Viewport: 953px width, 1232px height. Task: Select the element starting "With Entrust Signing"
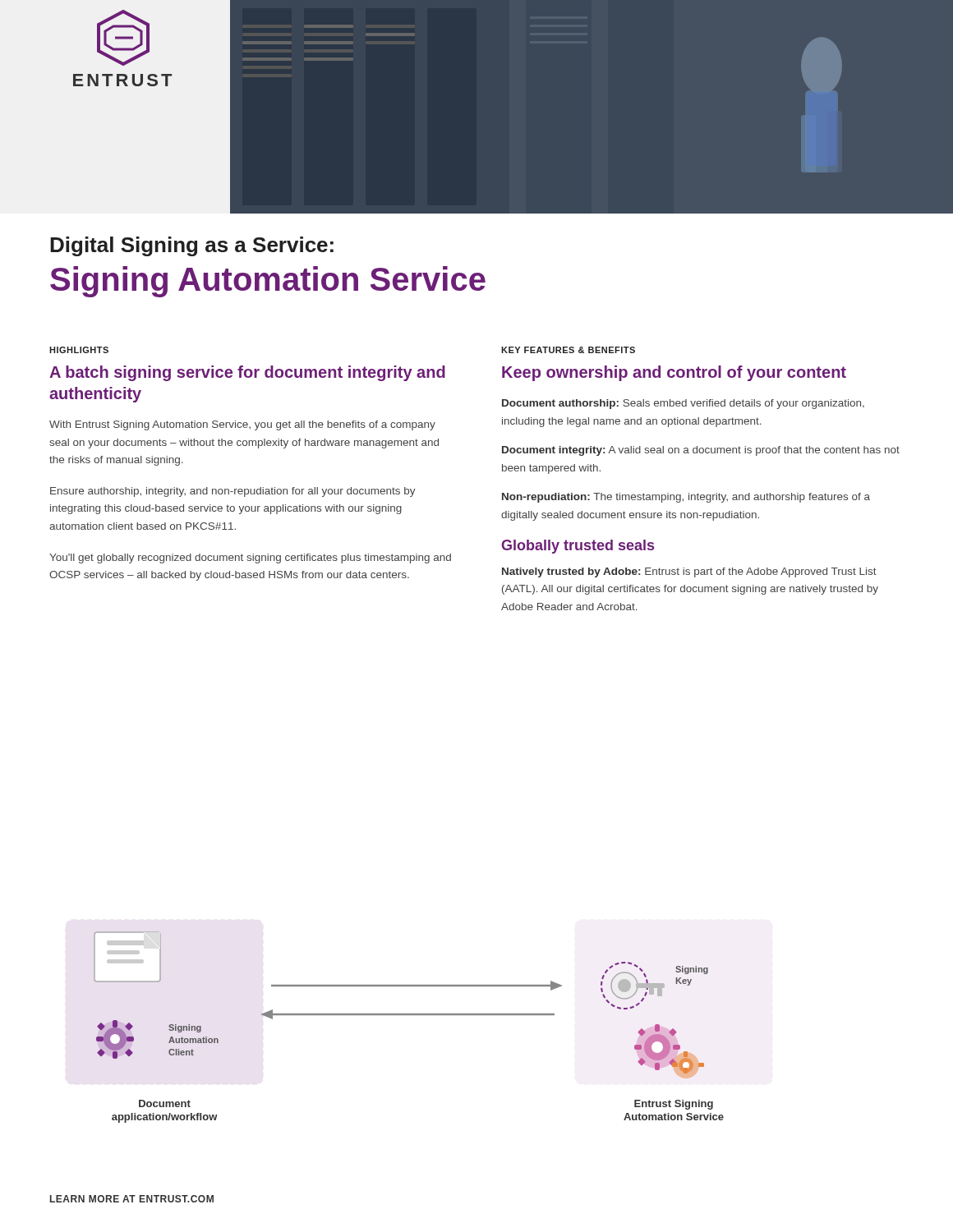point(244,442)
